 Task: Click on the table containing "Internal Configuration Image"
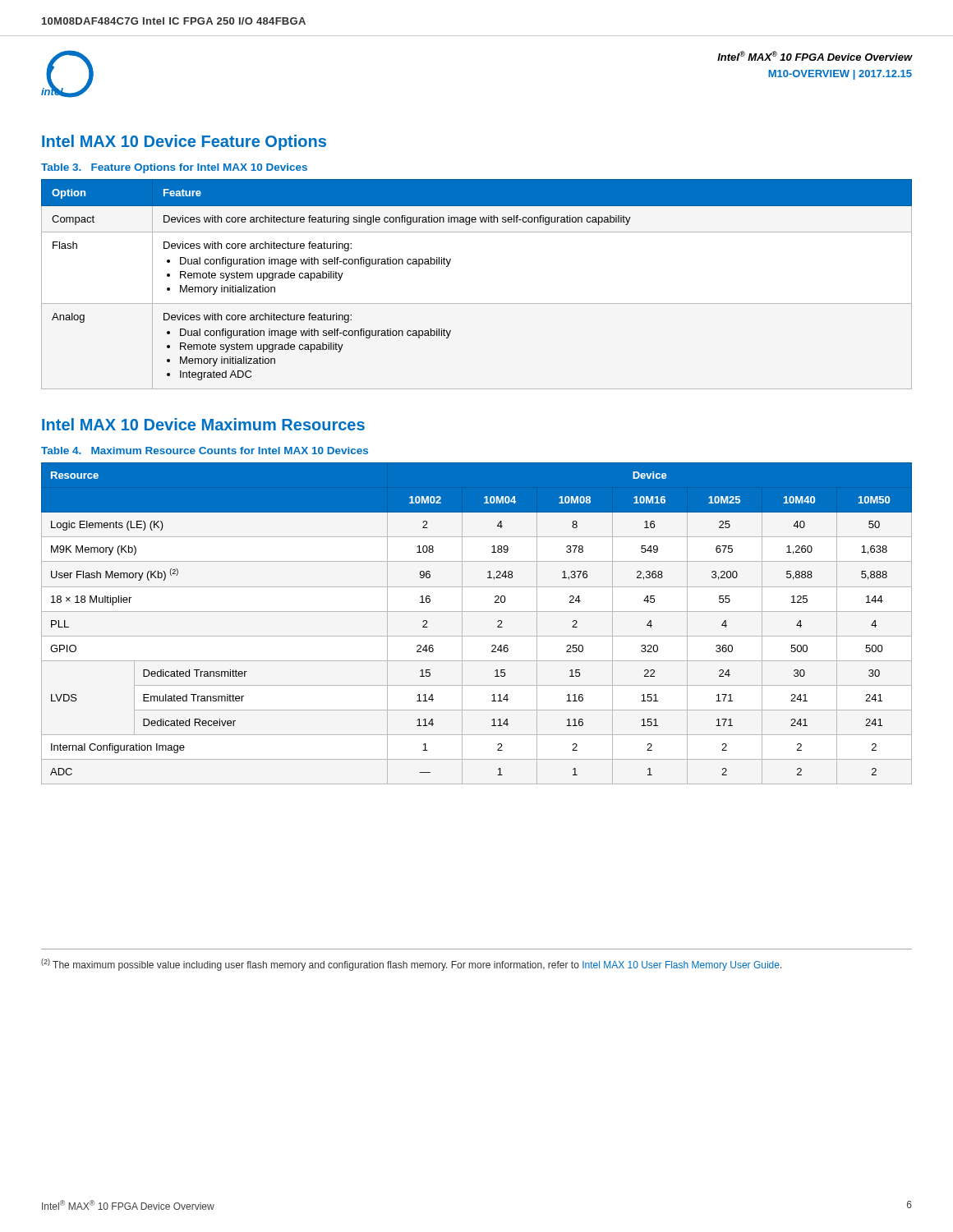tap(476, 624)
